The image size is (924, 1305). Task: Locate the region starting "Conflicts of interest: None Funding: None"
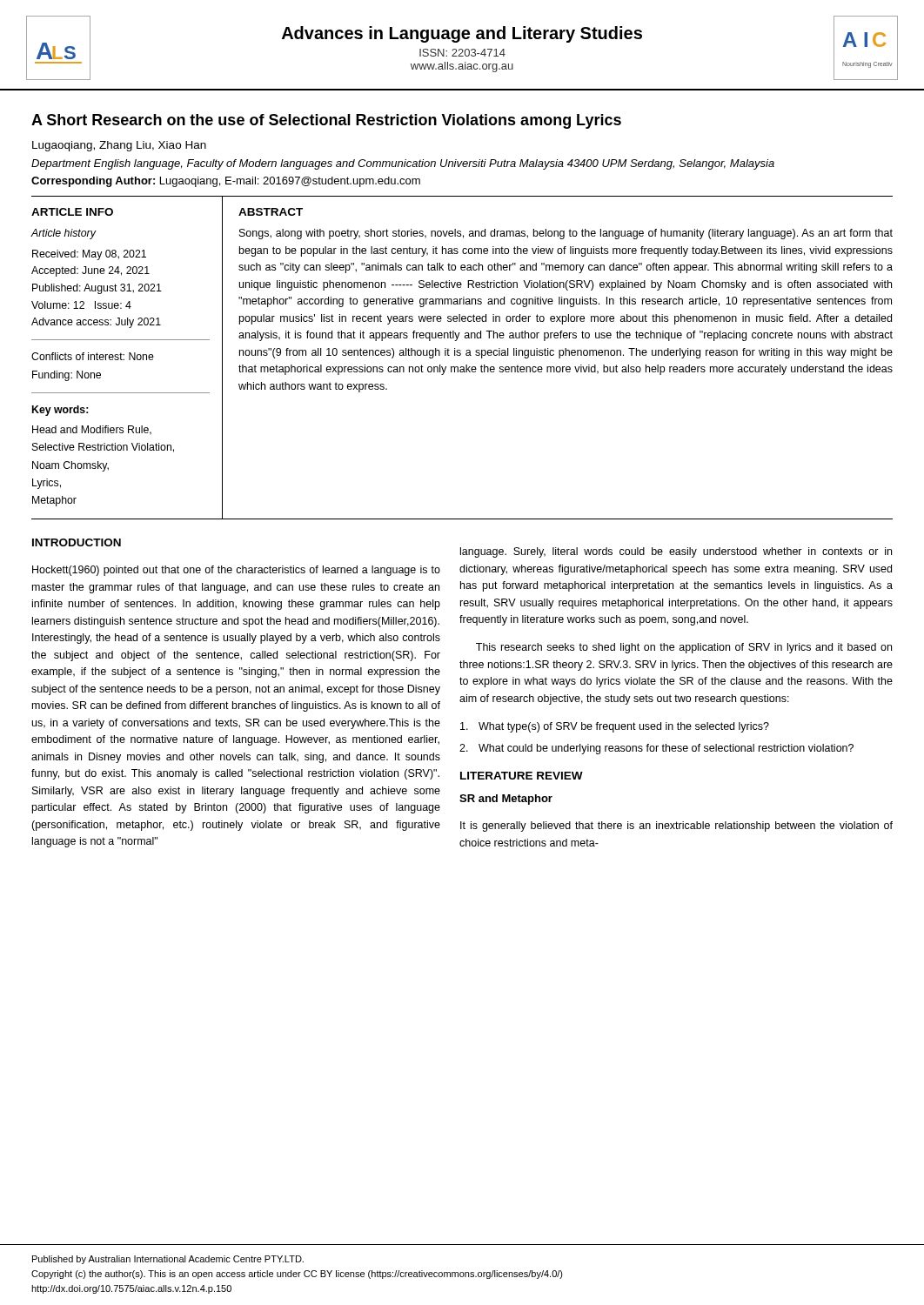click(120, 366)
